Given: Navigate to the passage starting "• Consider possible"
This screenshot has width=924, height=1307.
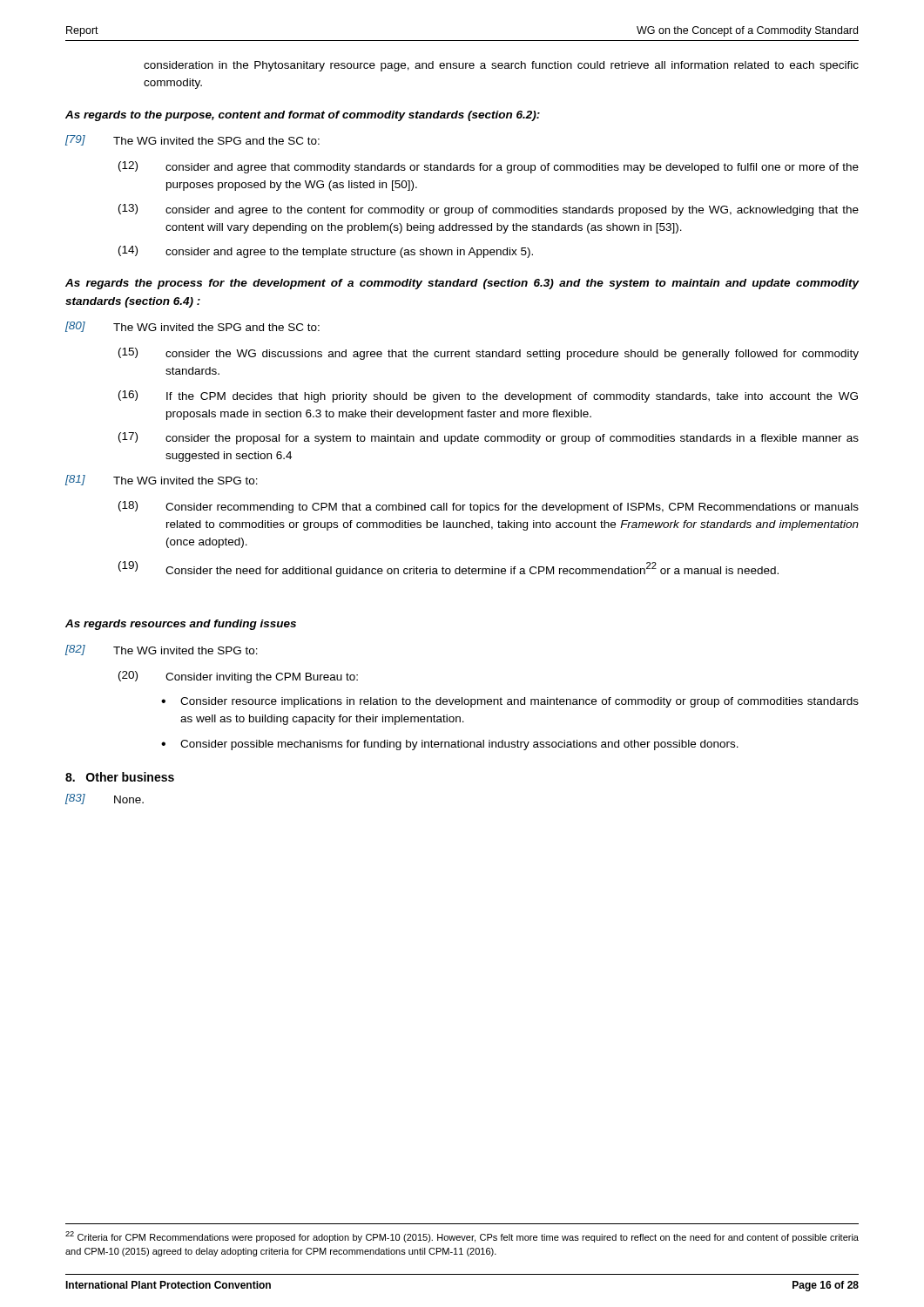Looking at the screenshot, I should click(x=510, y=744).
